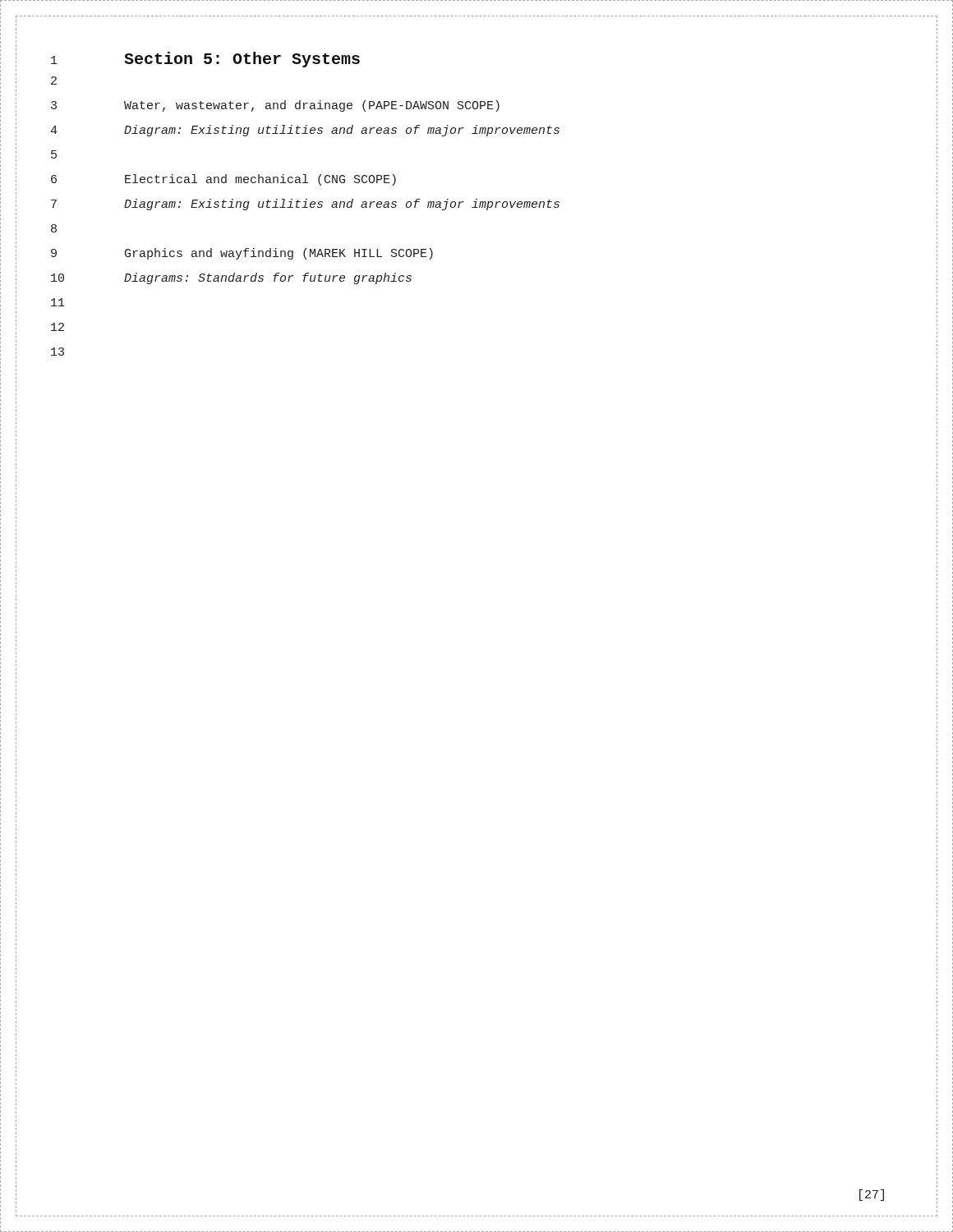The image size is (953, 1232).
Task: Where does it say "Diagrams: Standards for future graphics"?
Action: [x=268, y=279]
